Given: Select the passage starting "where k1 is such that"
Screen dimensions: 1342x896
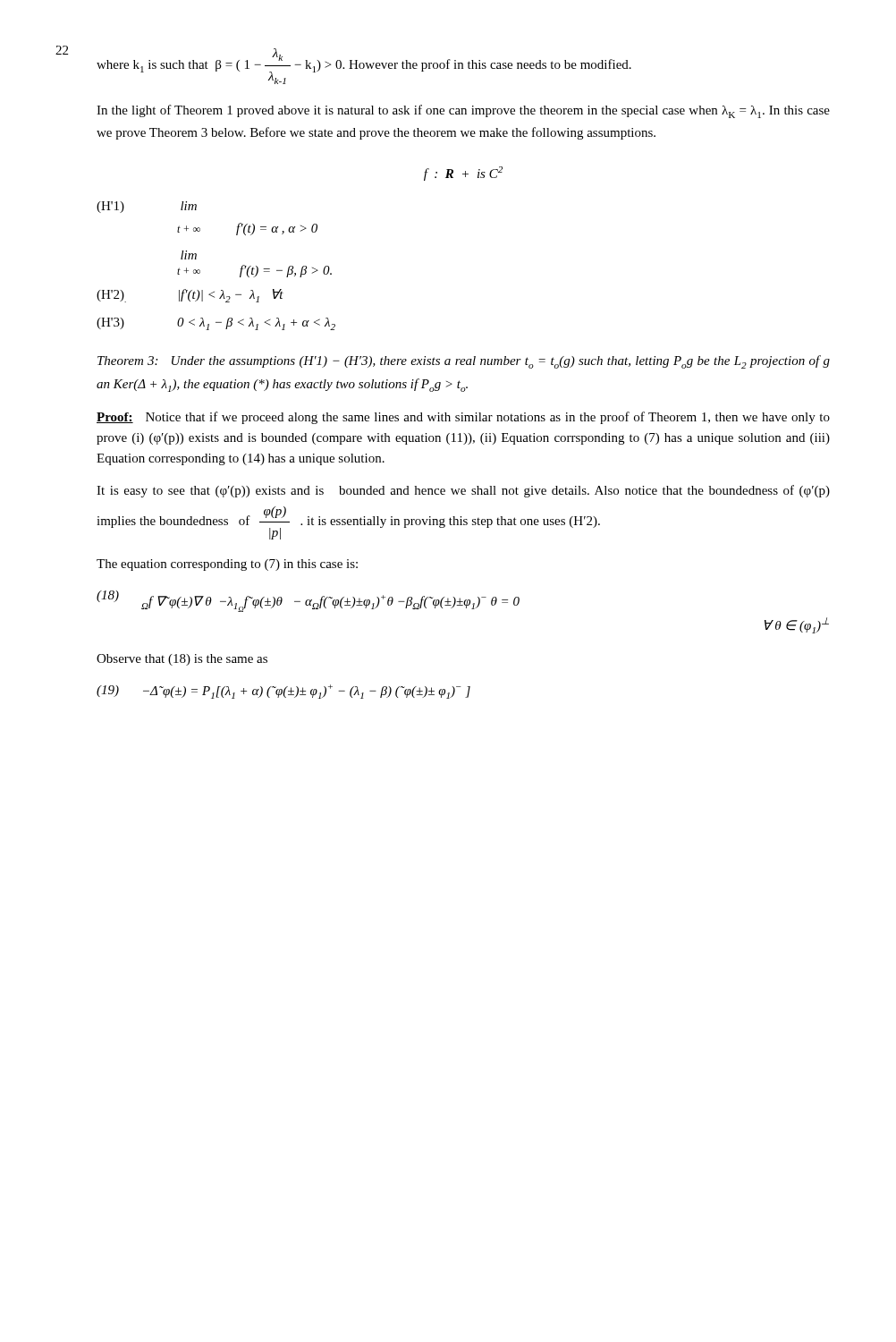Looking at the screenshot, I should pos(463,66).
